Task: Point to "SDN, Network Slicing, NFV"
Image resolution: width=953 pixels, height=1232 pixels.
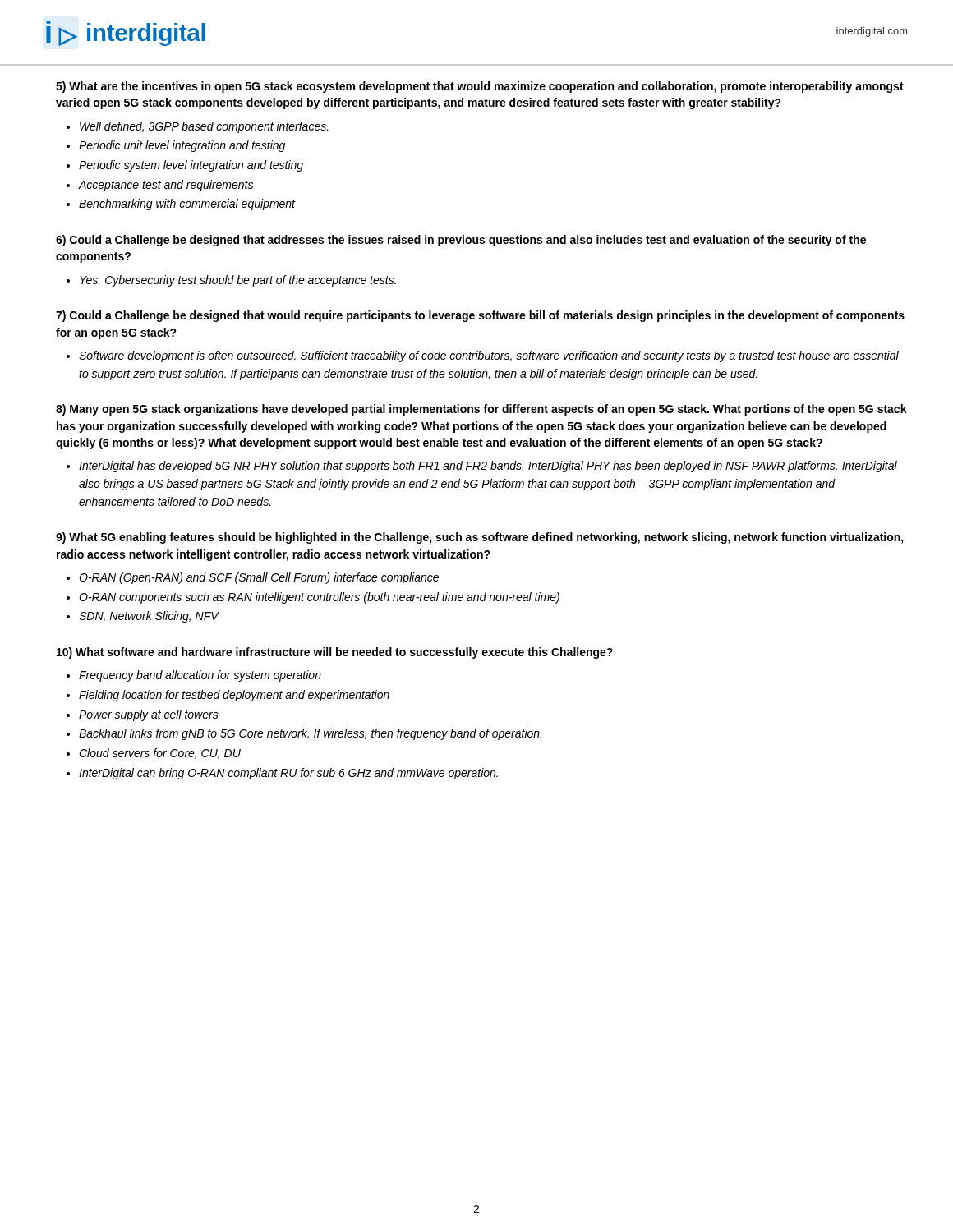Action: coord(149,616)
